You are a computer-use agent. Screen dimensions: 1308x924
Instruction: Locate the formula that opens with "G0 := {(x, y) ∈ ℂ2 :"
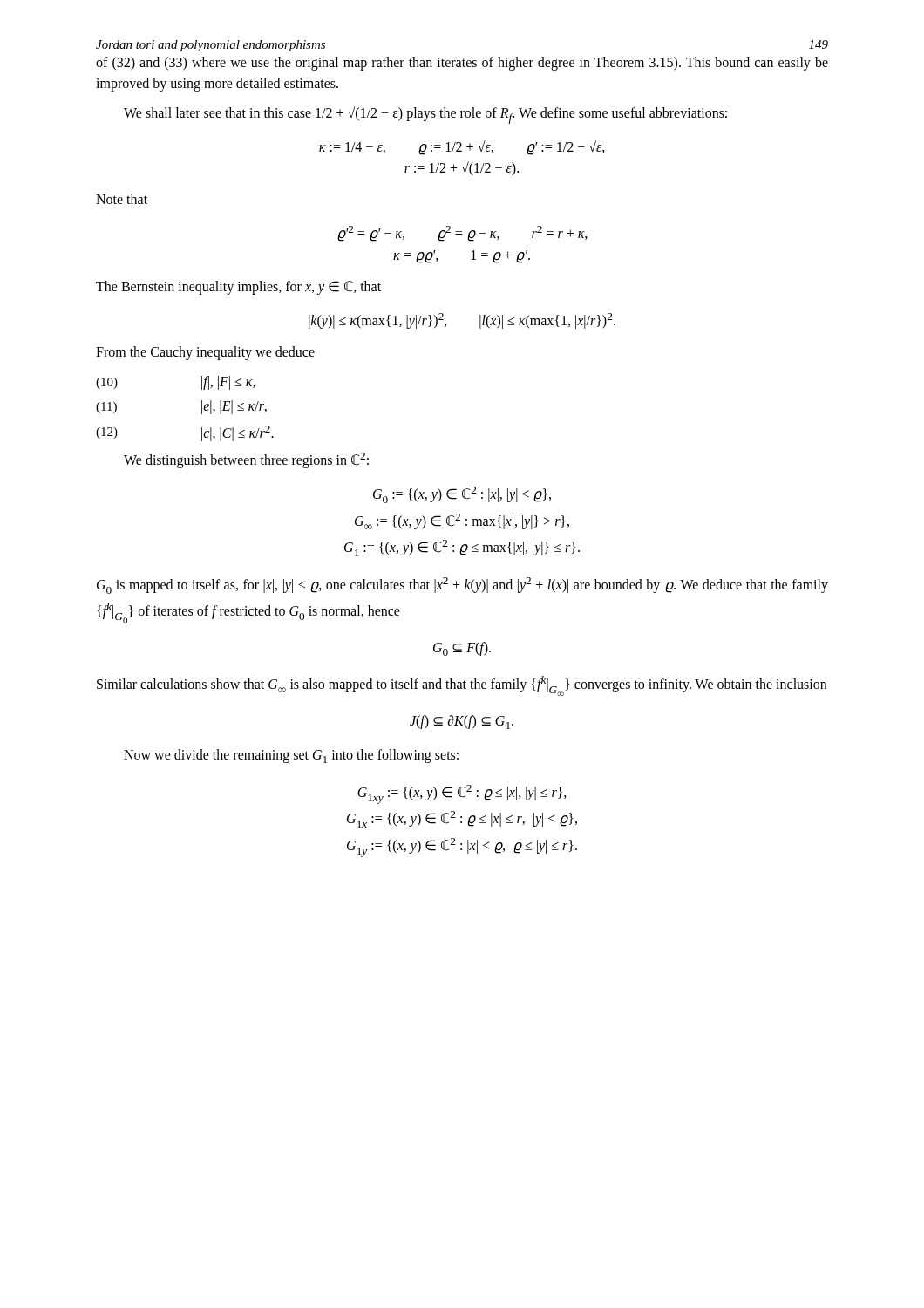pyautogui.click(x=462, y=522)
